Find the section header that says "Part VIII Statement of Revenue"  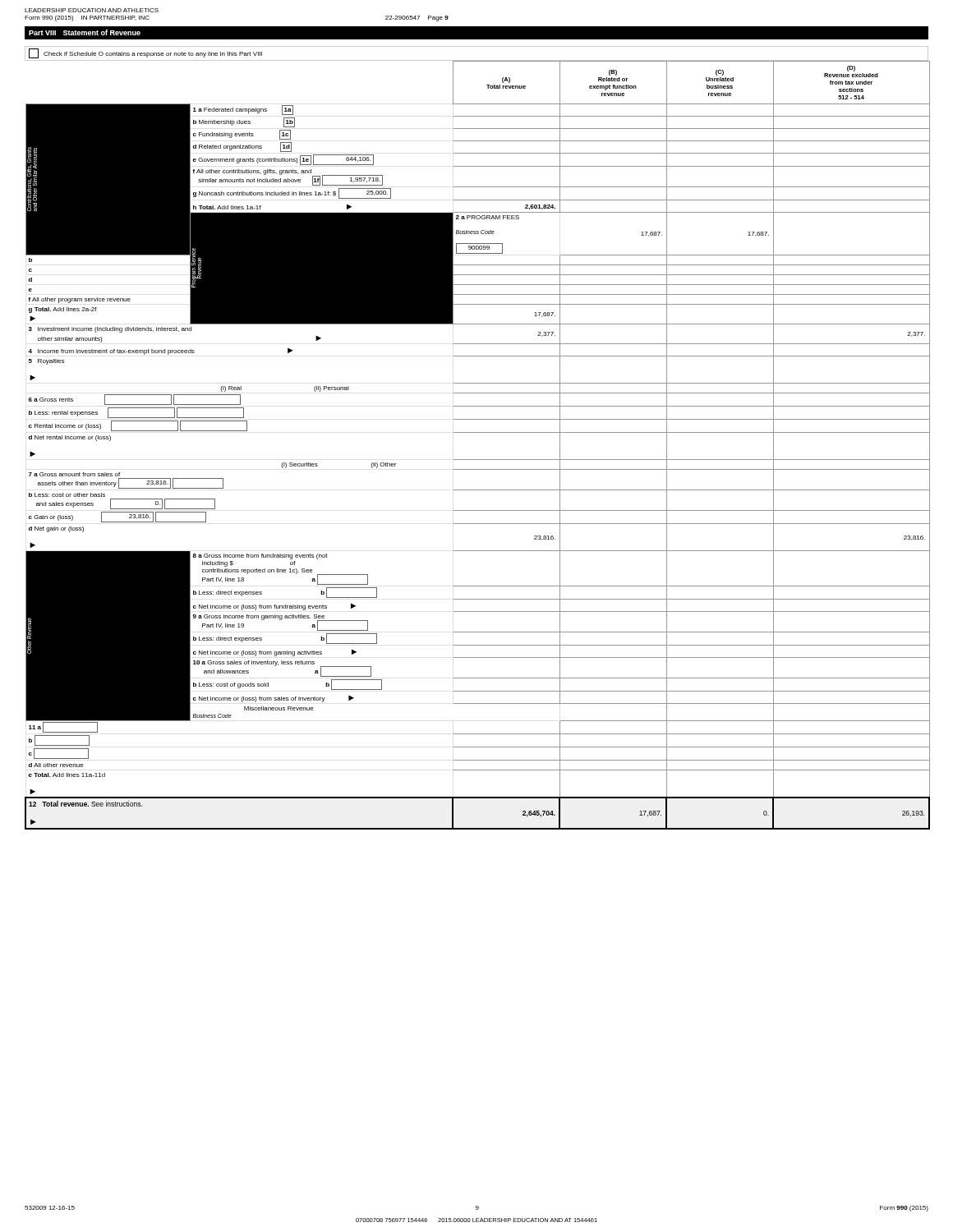pyautogui.click(x=85, y=33)
